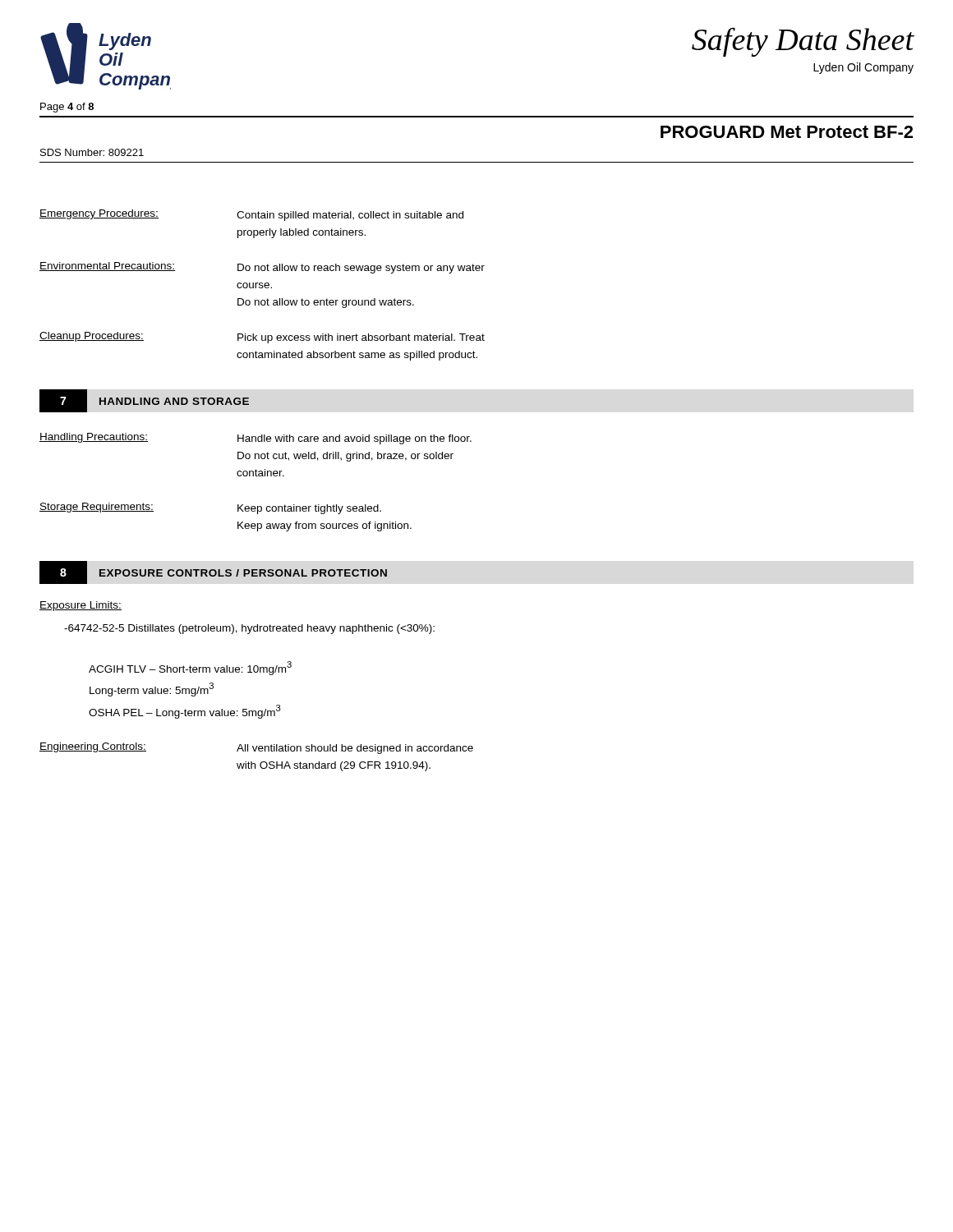Click on the text block starting "Lyden Oil Company"
This screenshot has height=1232, width=953.
tap(863, 67)
